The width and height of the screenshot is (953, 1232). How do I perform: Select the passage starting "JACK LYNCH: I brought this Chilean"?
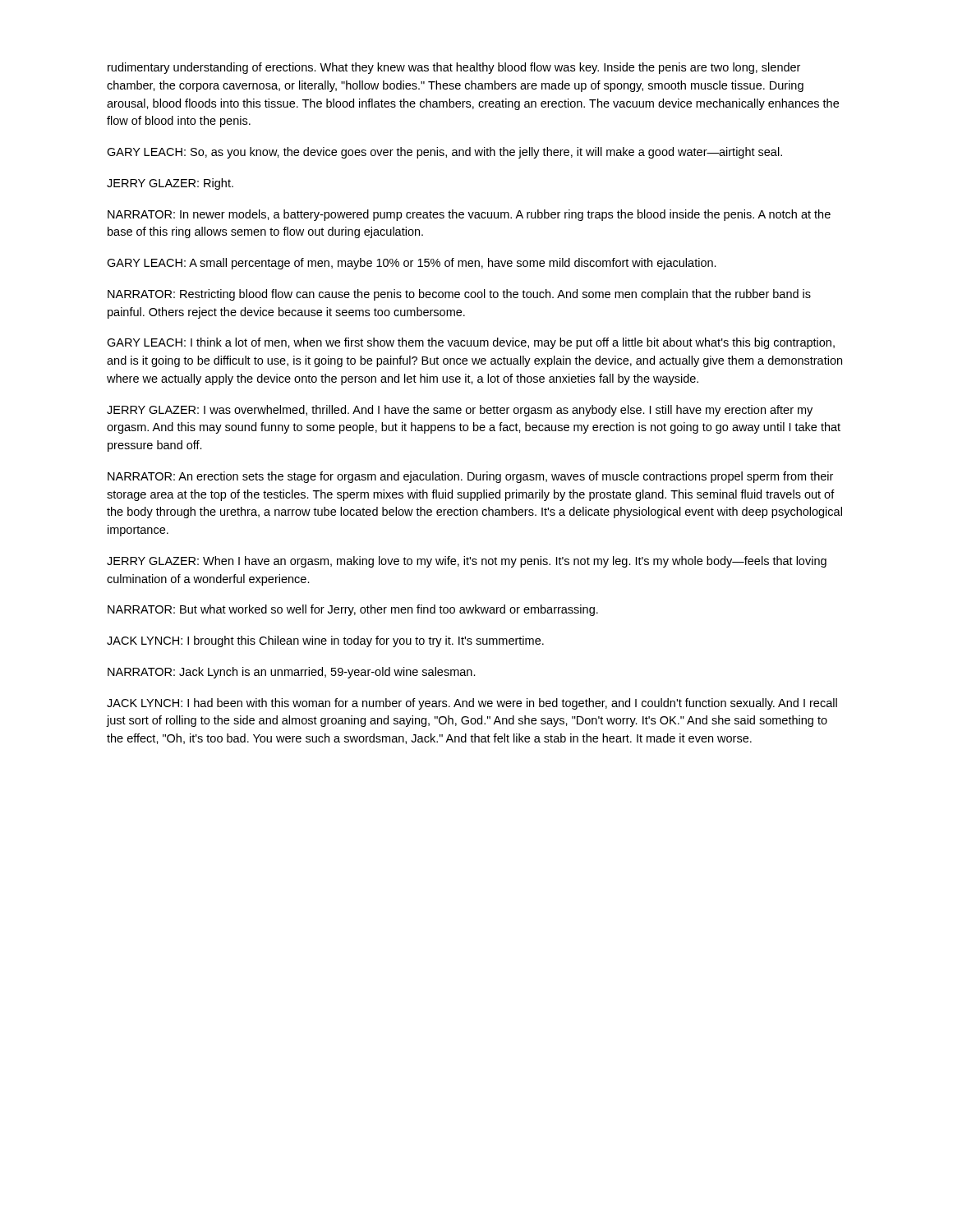point(326,641)
